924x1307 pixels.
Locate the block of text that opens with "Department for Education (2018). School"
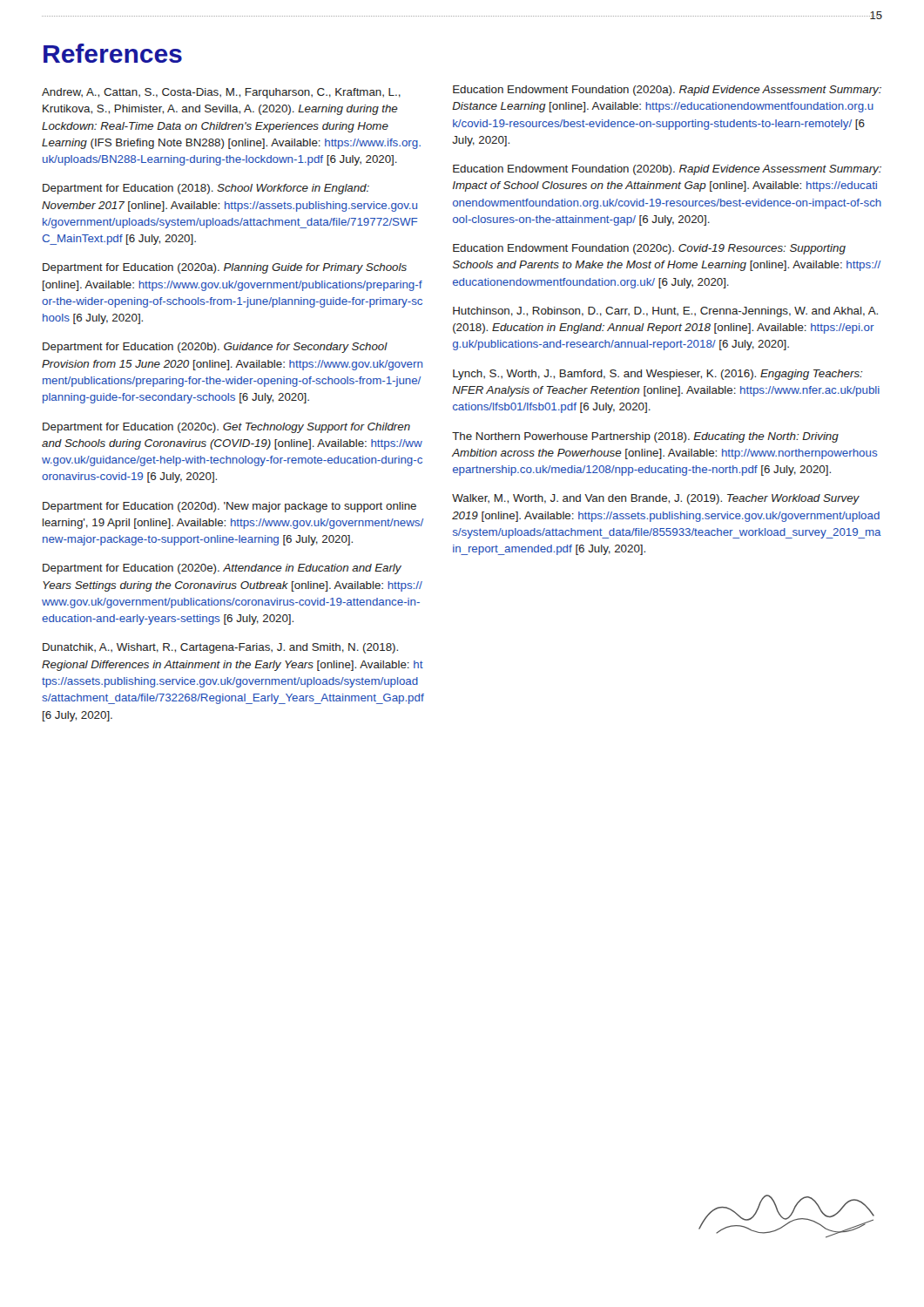[x=230, y=213]
